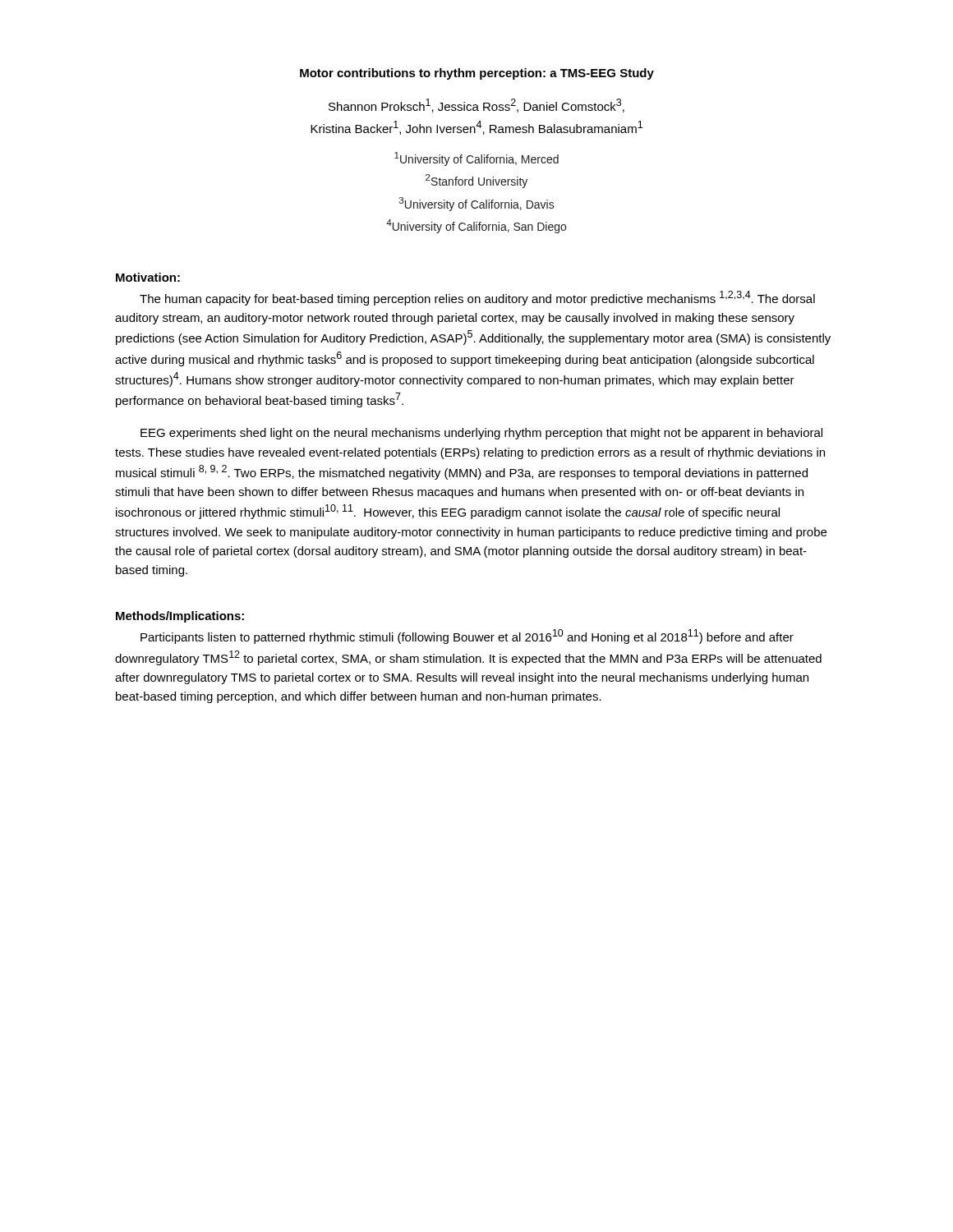This screenshot has width=953, height=1232.
Task: Navigate to the block starting "Motor contributions to rhythm perception: a TMS-EEG Study"
Action: pyautogui.click(x=476, y=73)
